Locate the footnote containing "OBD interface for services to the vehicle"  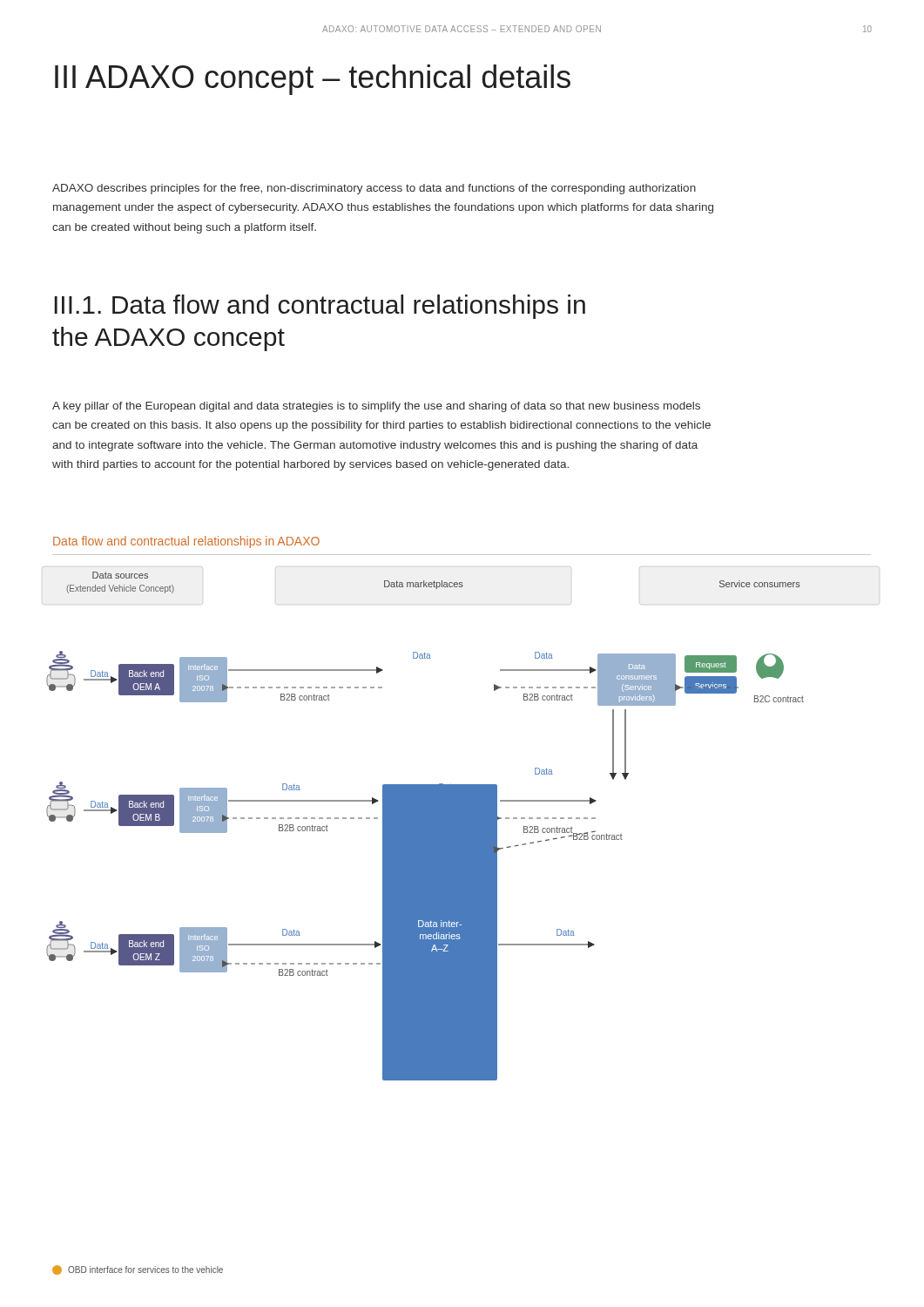pos(138,1270)
